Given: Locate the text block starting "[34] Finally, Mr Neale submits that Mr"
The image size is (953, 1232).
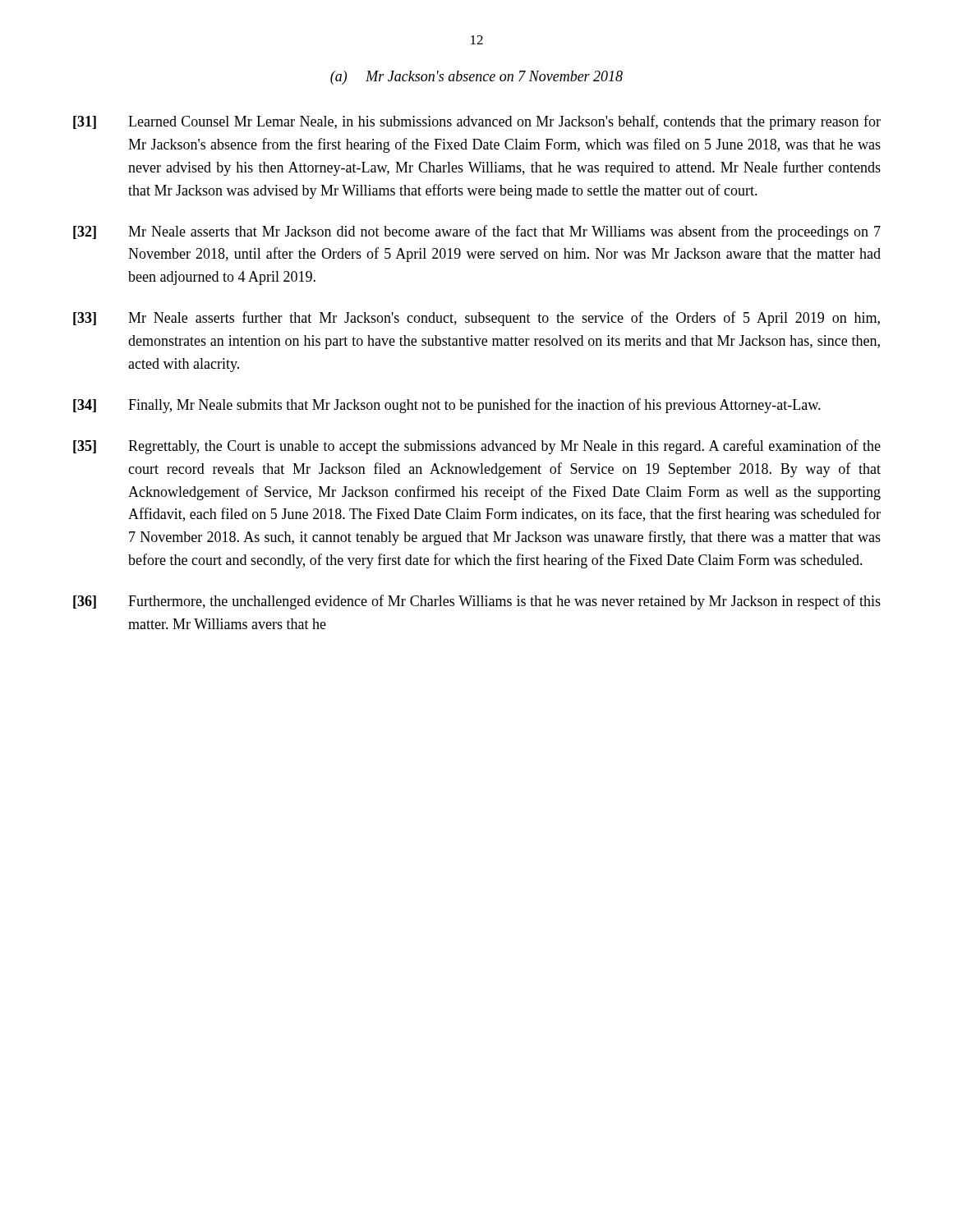Looking at the screenshot, I should [x=476, y=406].
